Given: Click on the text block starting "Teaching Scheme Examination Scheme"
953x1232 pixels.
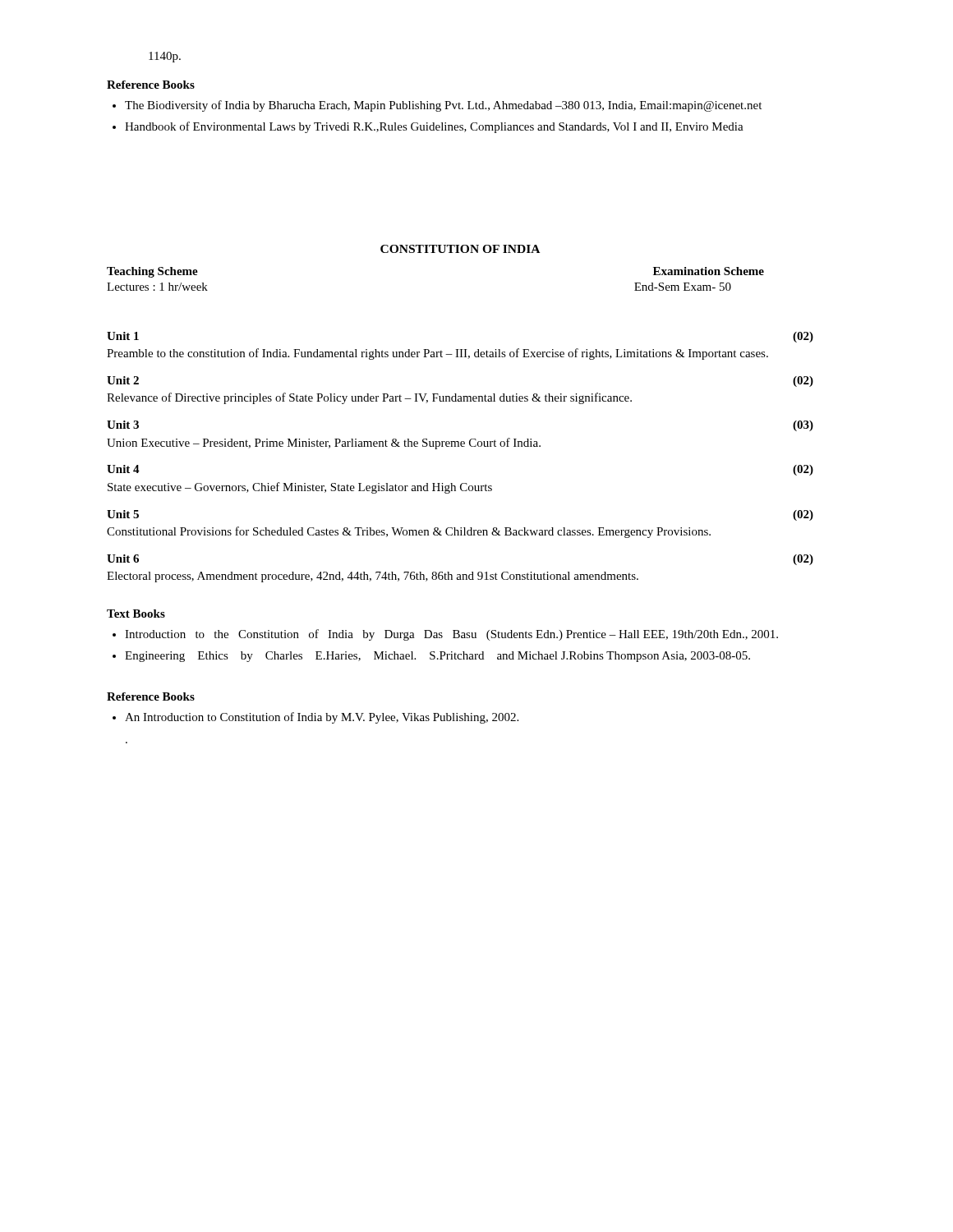Looking at the screenshot, I should click(161, 271).
